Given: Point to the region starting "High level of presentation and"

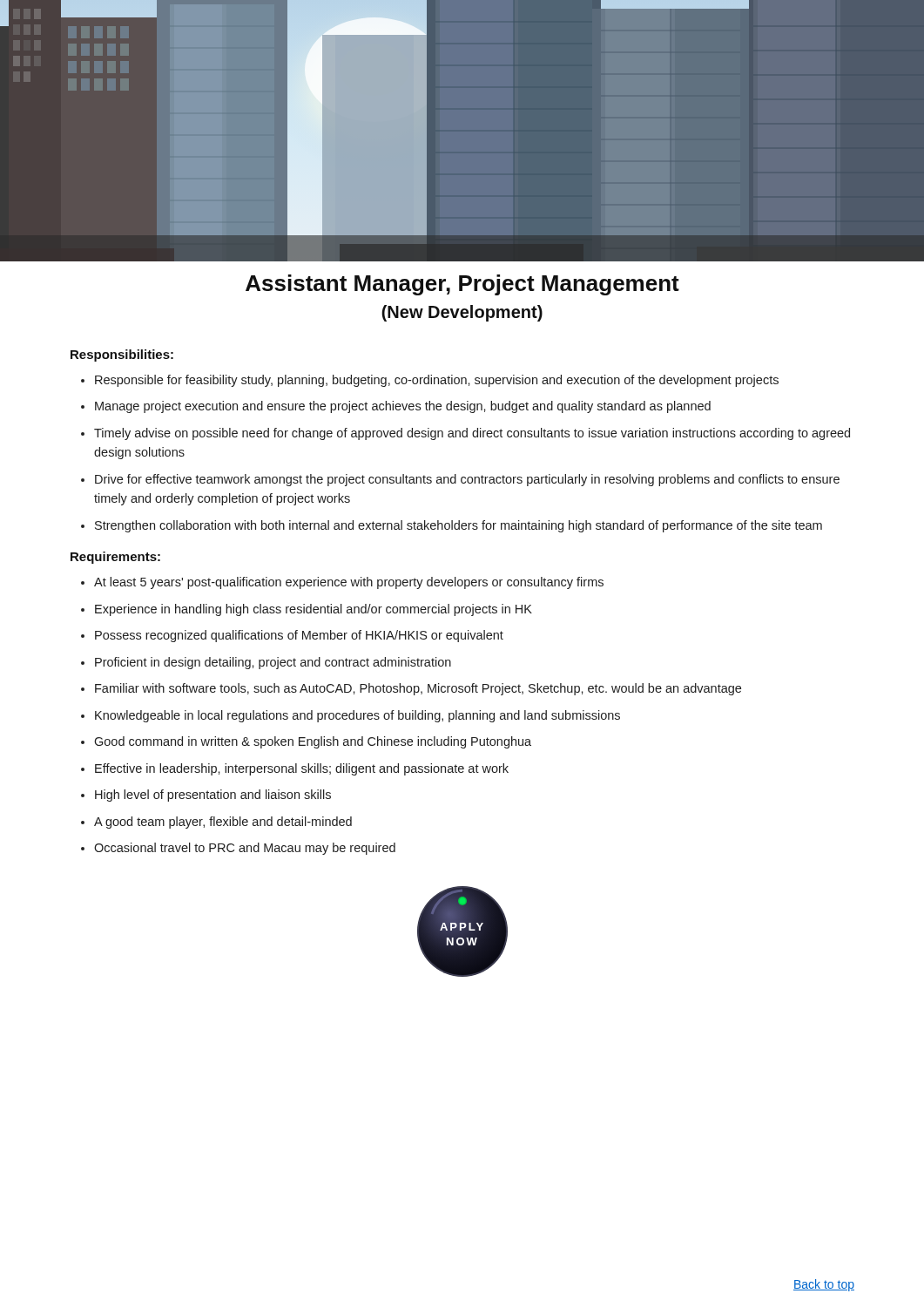Looking at the screenshot, I should [213, 796].
